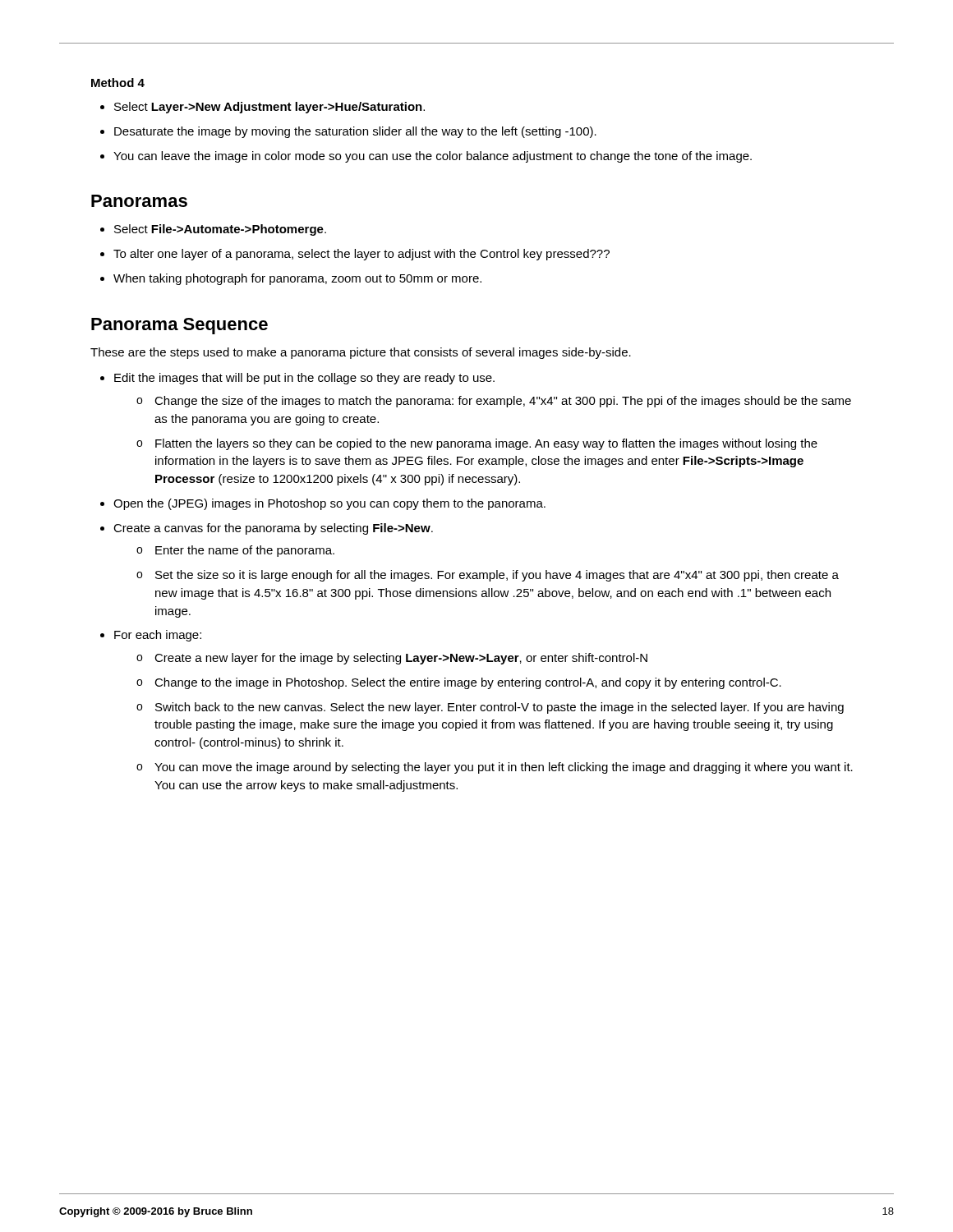Find the list item containing "To alter one layer of"
Viewport: 953px width, 1232px height.
(x=362, y=253)
